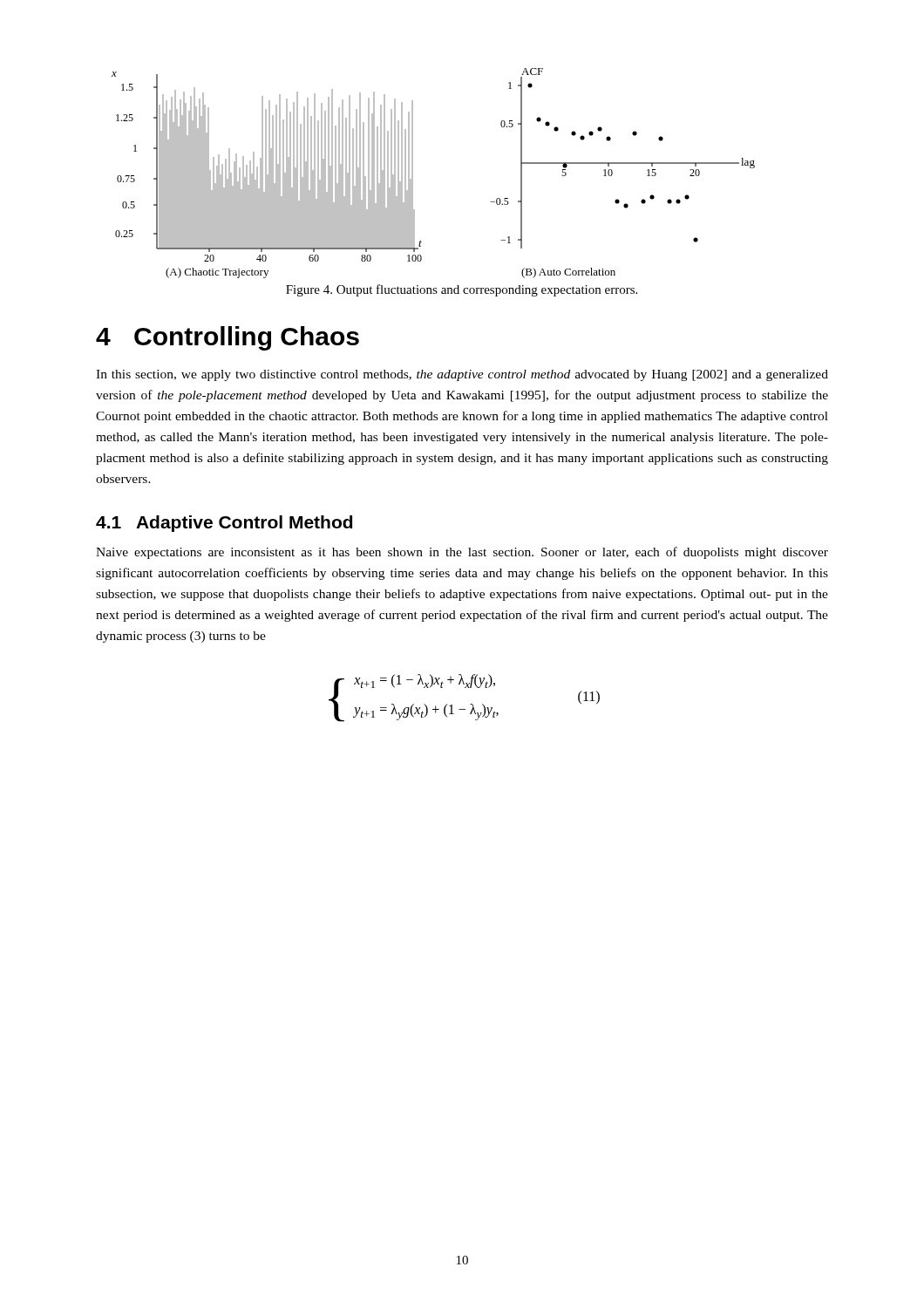
Task: Click on the region starting "In this section, we apply"
Action: (x=462, y=426)
